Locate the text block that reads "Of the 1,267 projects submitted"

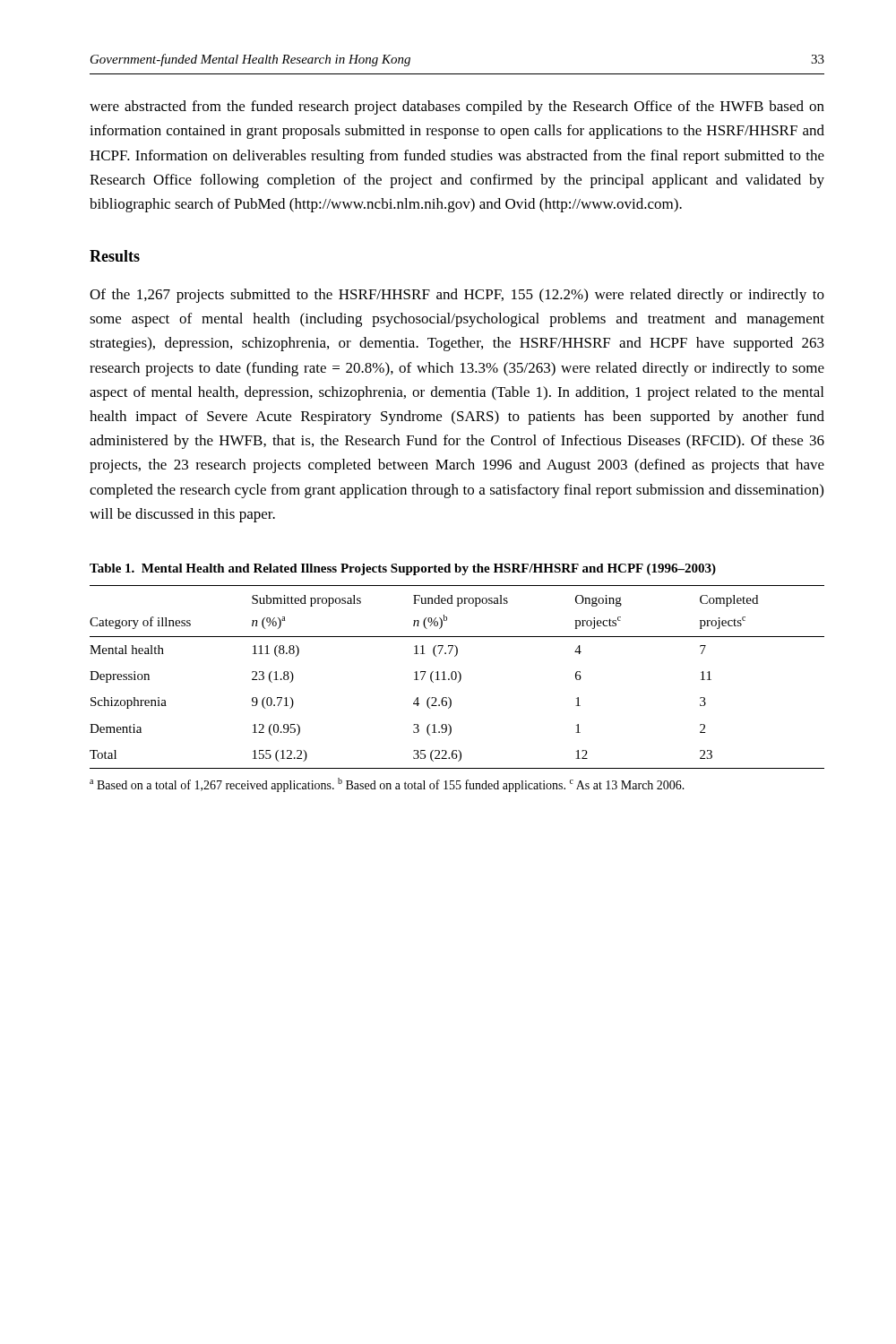click(x=457, y=404)
